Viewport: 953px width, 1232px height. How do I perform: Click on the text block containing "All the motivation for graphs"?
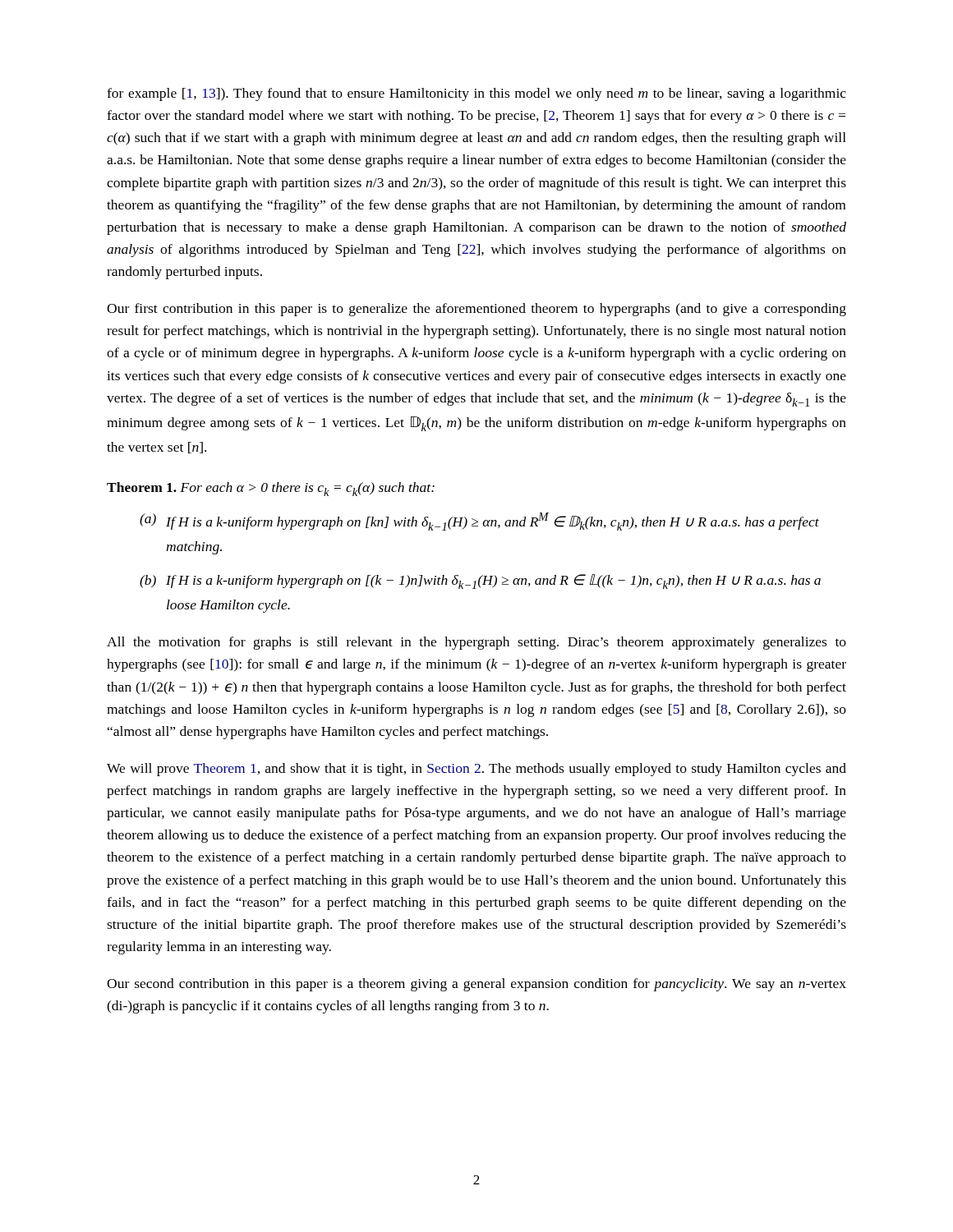[x=476, y=686]
